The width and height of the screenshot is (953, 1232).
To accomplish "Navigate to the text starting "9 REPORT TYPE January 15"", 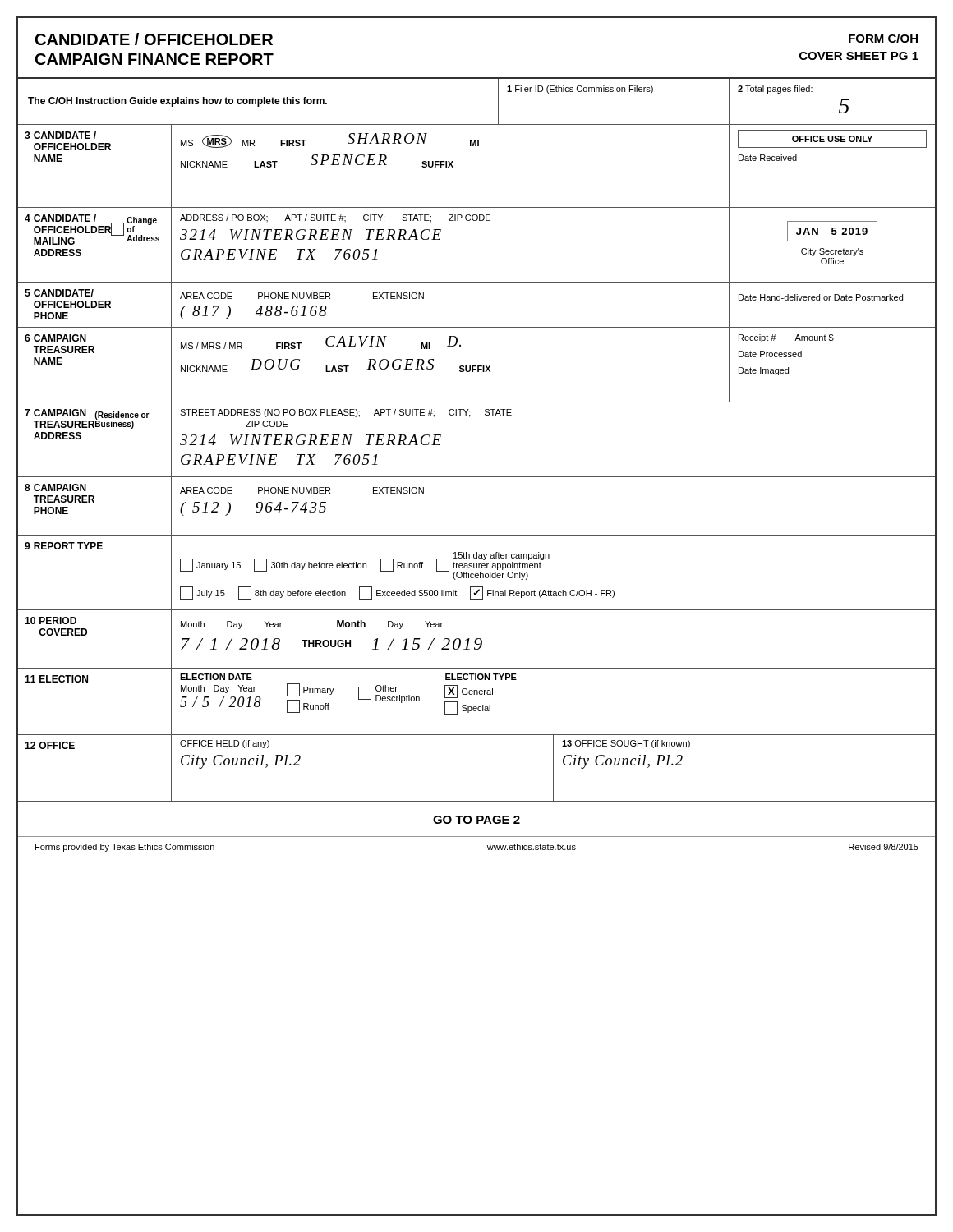I will pyautogui.click(x=476, y=572).
